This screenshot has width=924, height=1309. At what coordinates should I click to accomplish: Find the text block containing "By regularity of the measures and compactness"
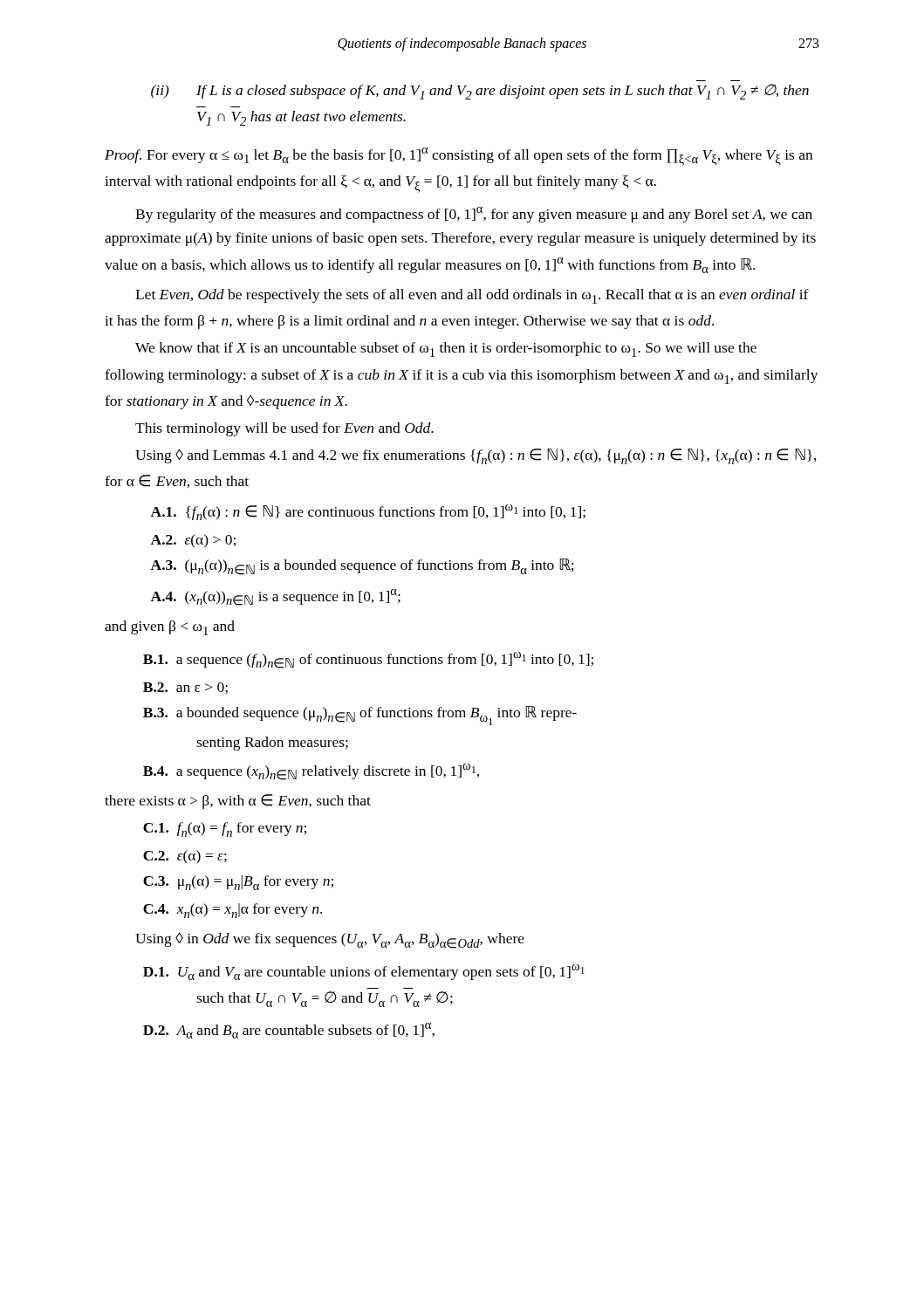pyautogui.click(x=462, y=239)
